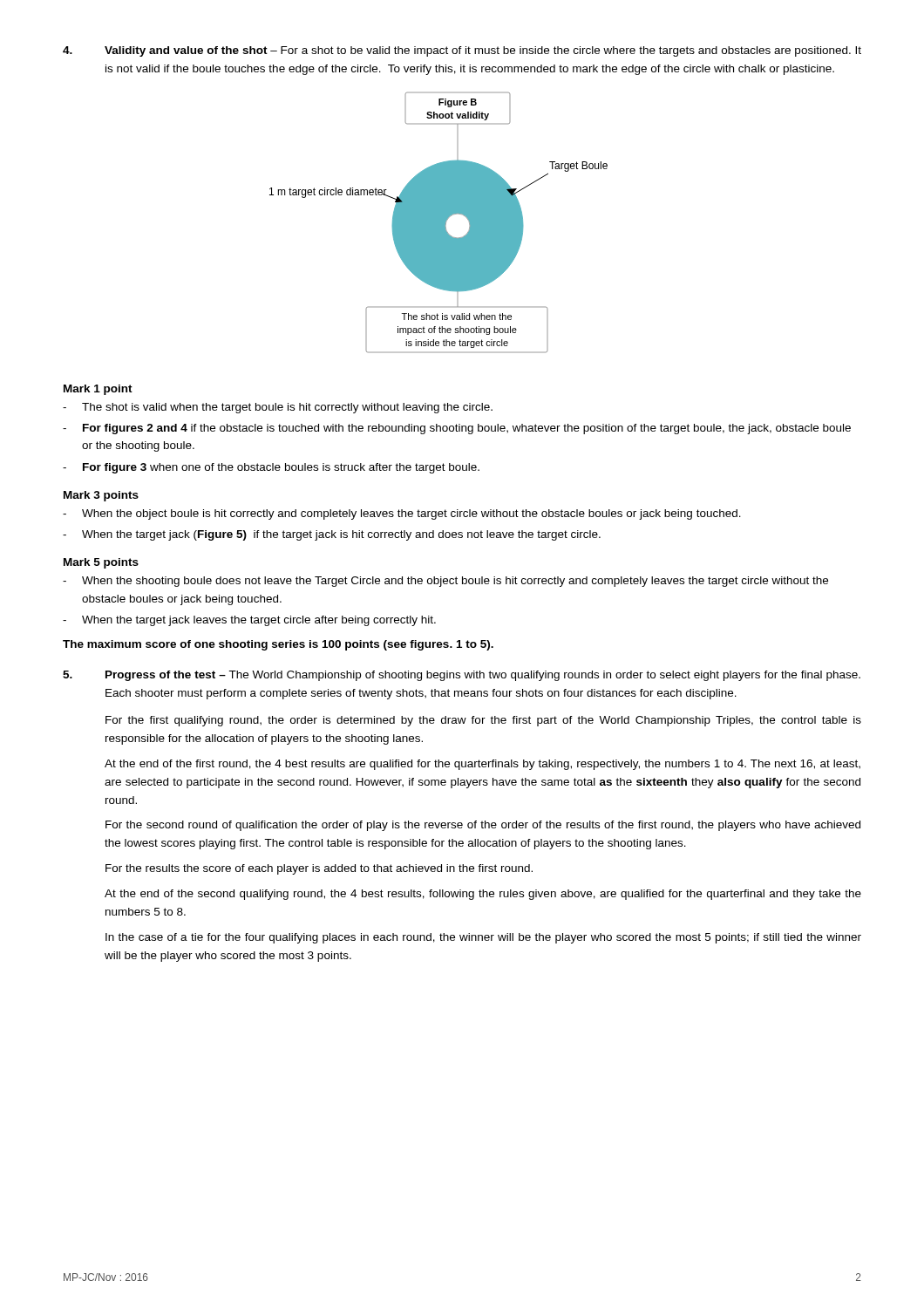The height and width of the screenshot is (1308, 924).
Task: Locate the text starting "4. Validity and value of the shot"
Action: (462, 60)
